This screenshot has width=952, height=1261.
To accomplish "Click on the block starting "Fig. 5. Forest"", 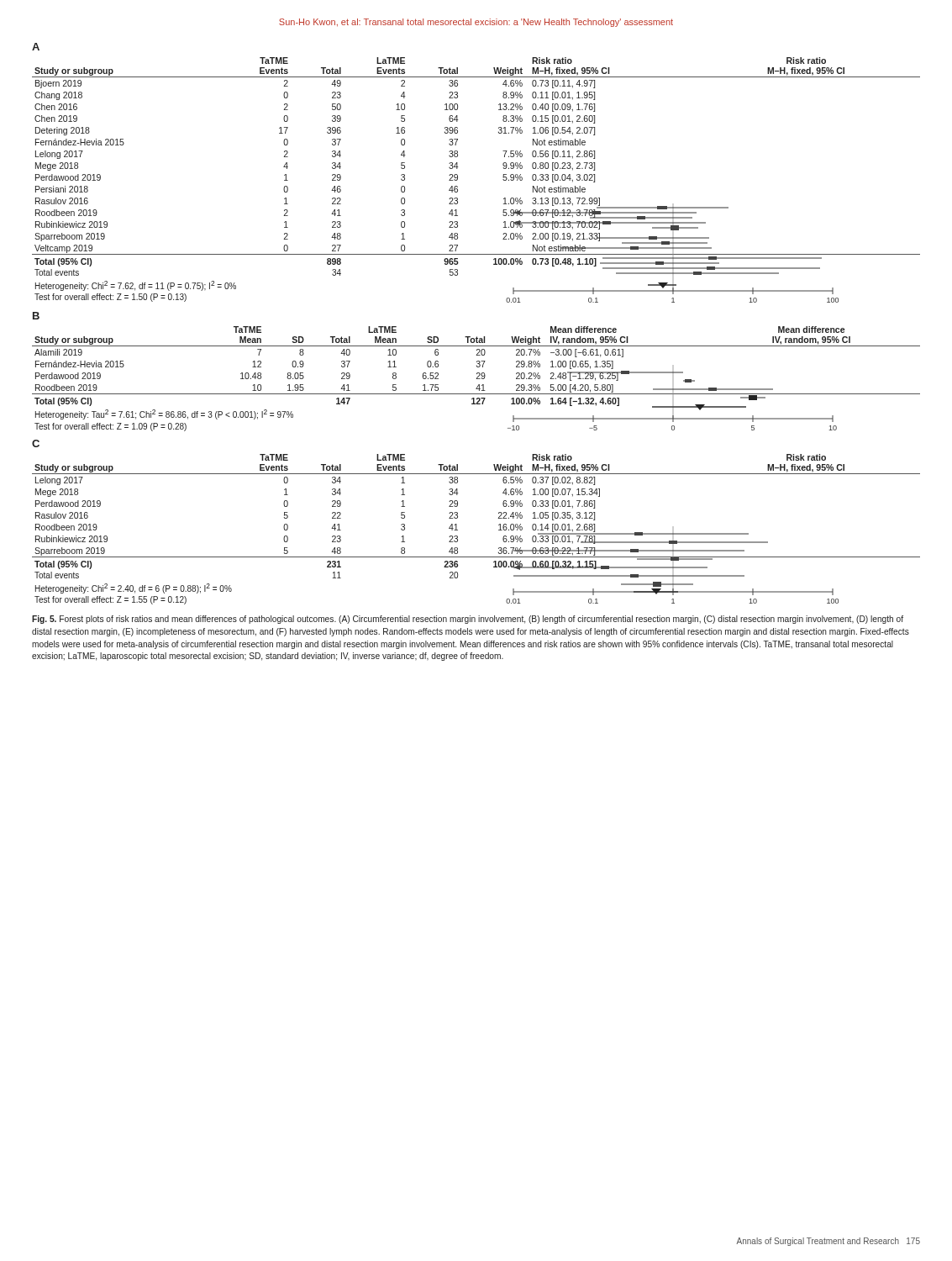I will tap(470, 638).
